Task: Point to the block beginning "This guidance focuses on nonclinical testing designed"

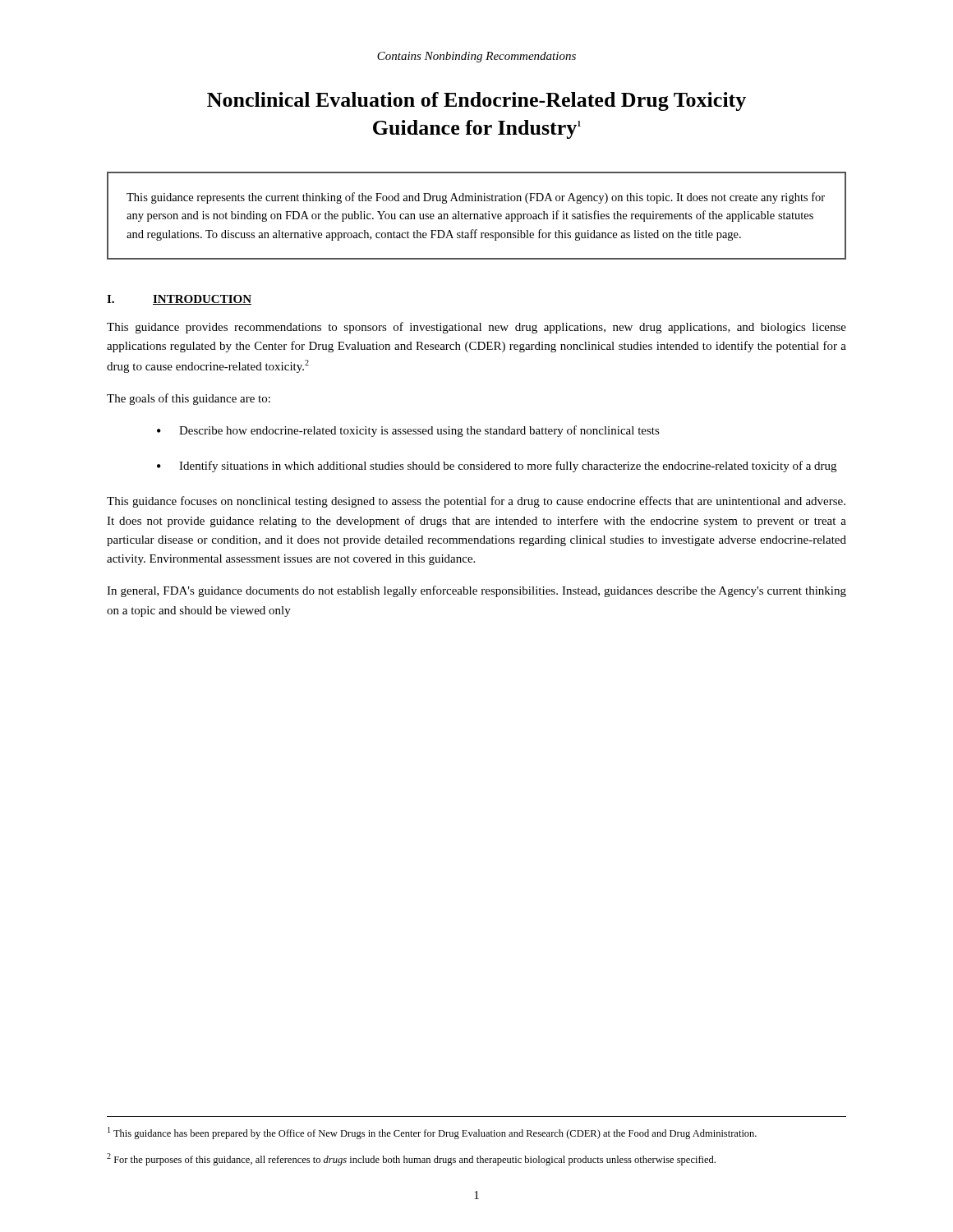Action: 476,530
